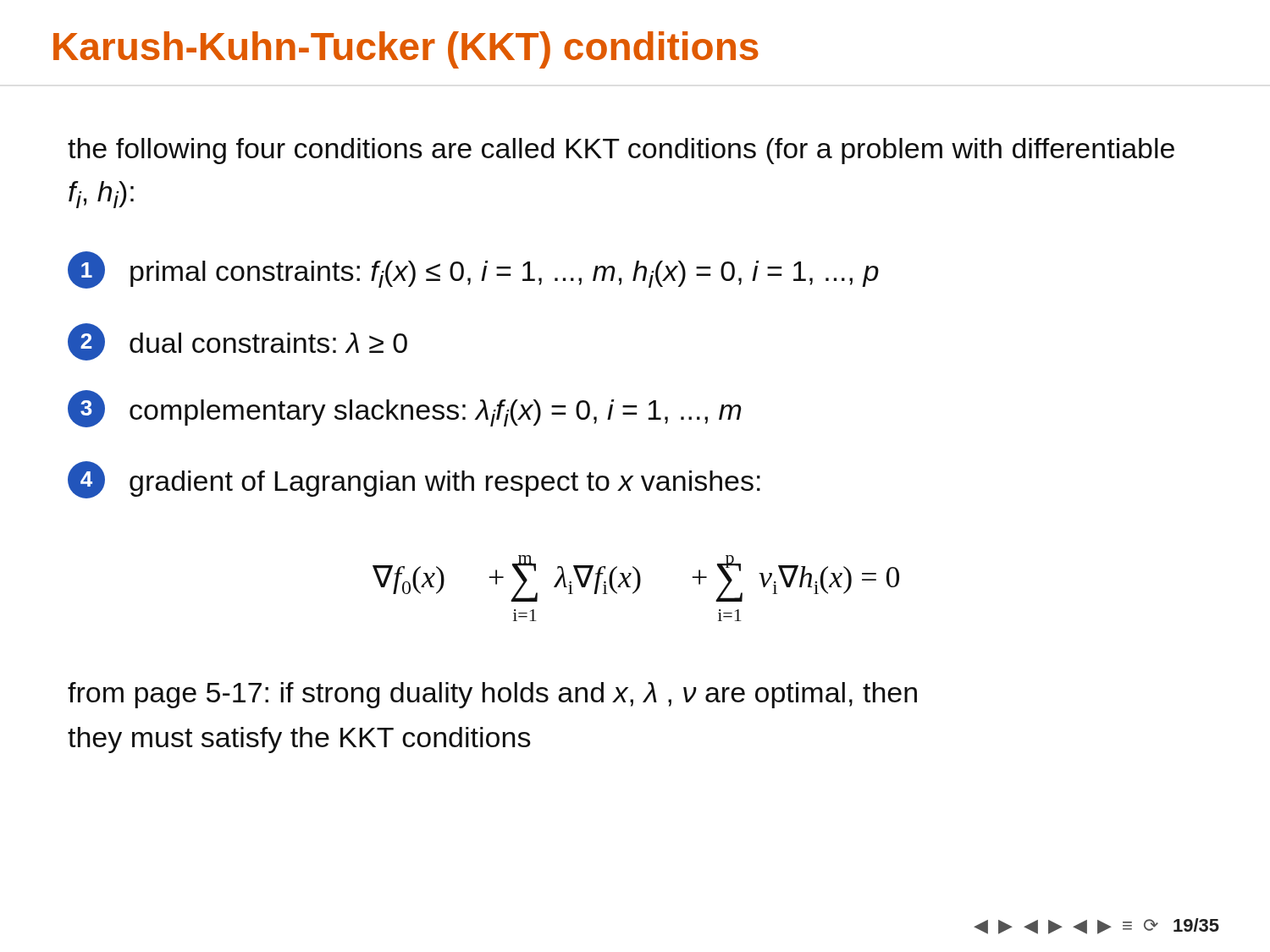Find the region starting "3 complementary slackness: λifi(x) ="
This screenshot has width=1270, height=952.
[x=405, y=412]
